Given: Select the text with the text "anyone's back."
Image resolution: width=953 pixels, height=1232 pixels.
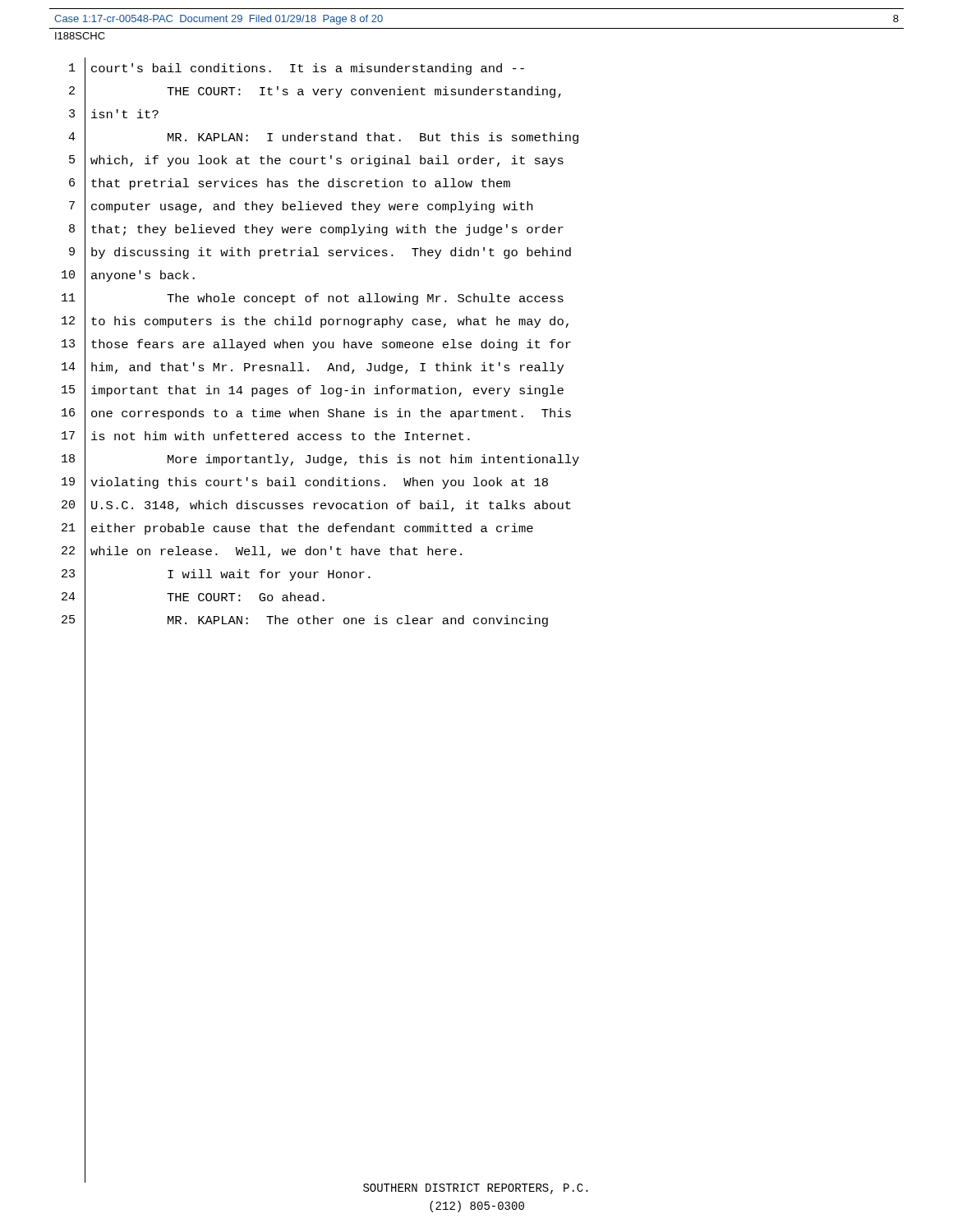Looking at the screenshot, I should point(144,276).
